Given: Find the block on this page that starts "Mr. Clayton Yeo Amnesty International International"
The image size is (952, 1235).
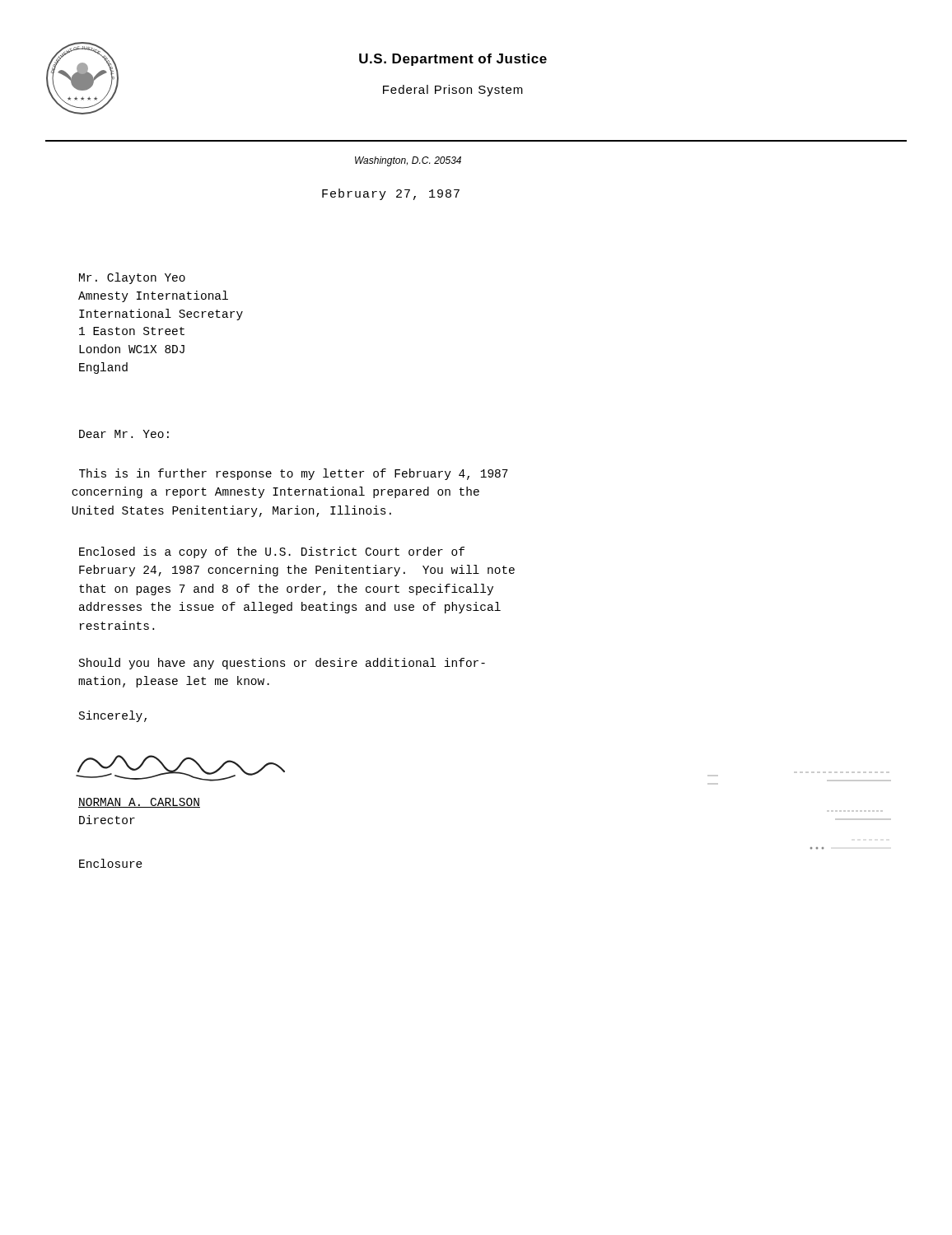Looking at the screenshot, I should click(x=161, y=323).
